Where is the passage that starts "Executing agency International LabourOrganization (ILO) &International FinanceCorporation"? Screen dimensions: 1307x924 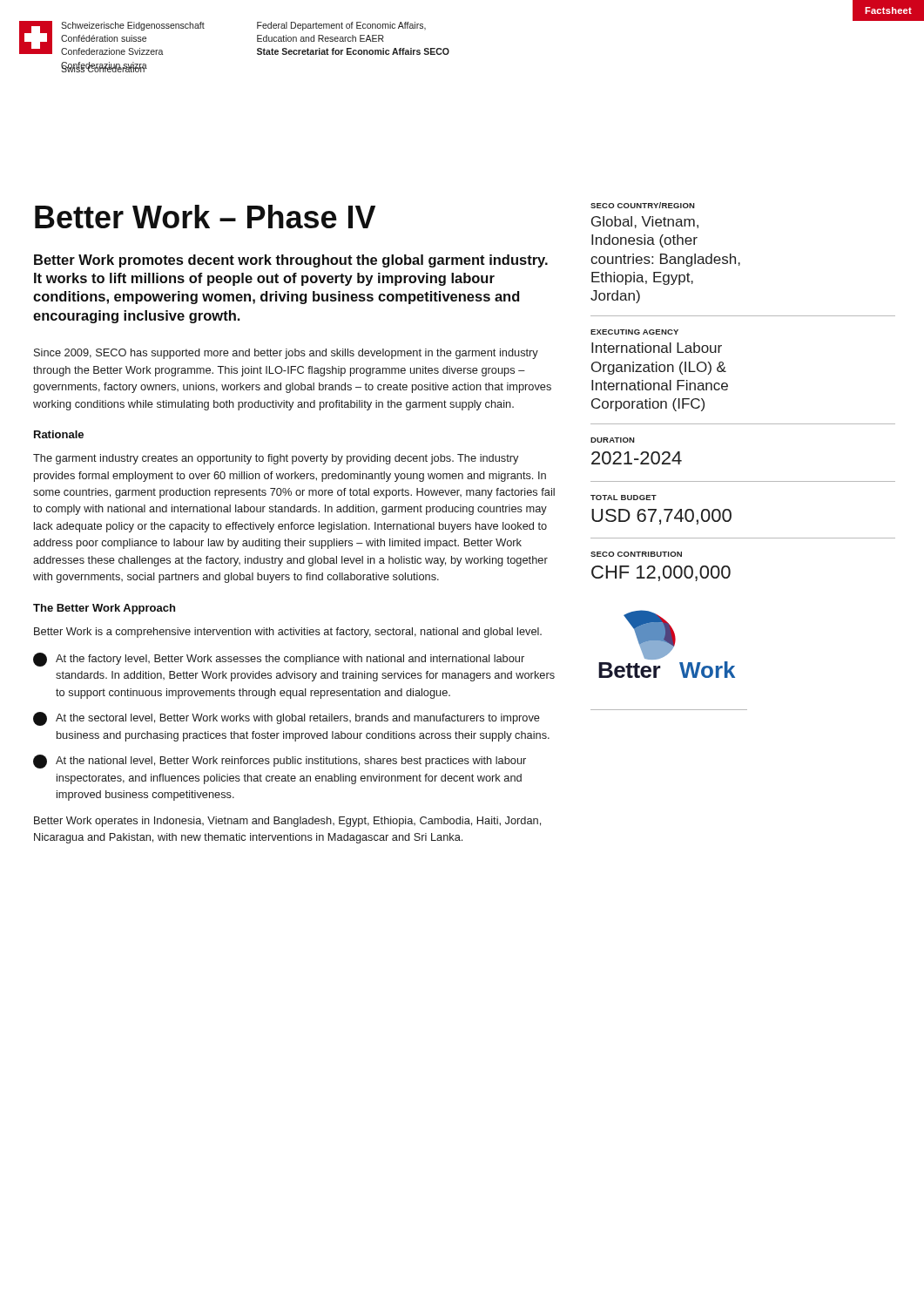(x=634, y=332)
